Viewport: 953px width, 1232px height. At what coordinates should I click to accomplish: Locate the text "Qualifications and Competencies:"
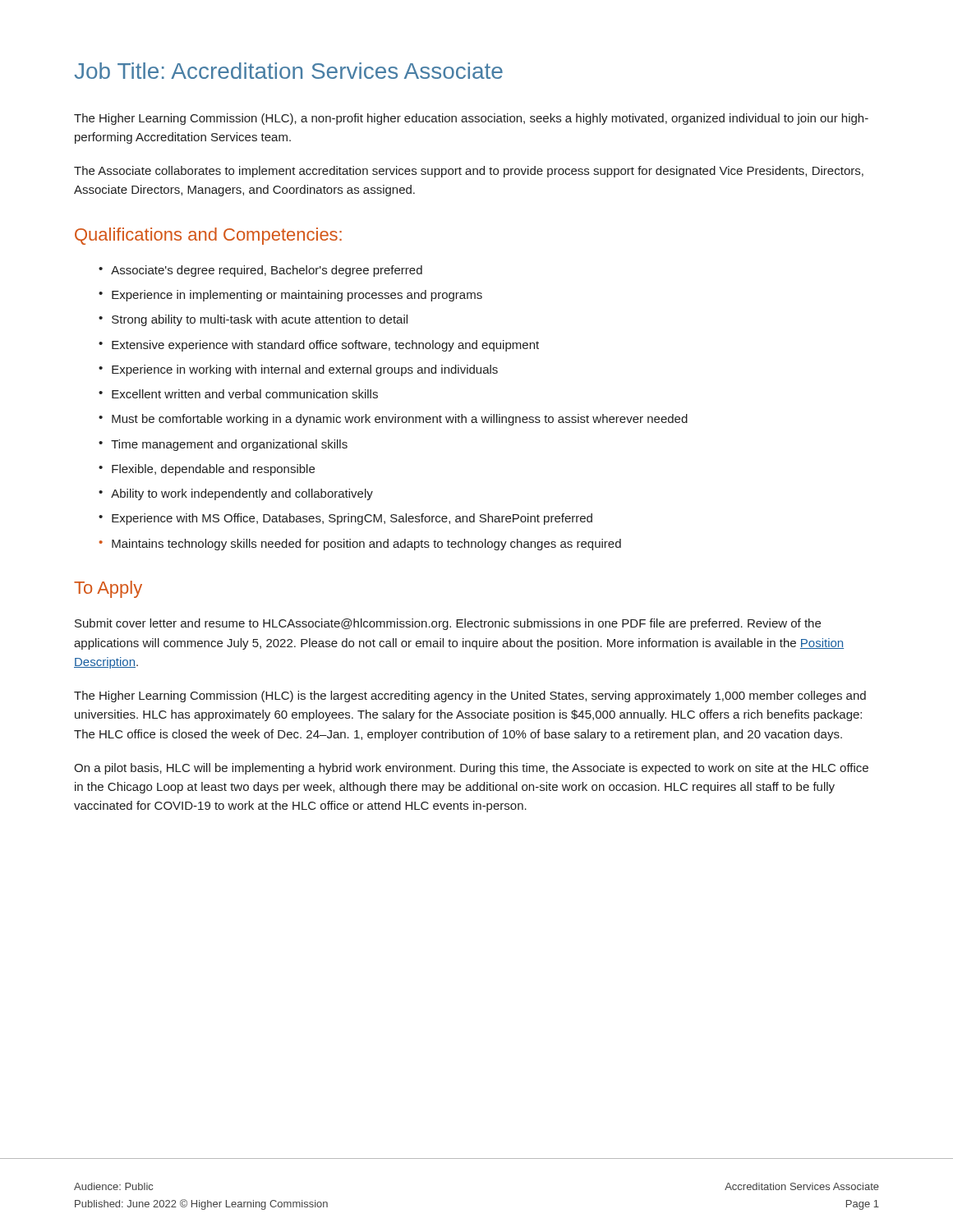pos(209,235)
